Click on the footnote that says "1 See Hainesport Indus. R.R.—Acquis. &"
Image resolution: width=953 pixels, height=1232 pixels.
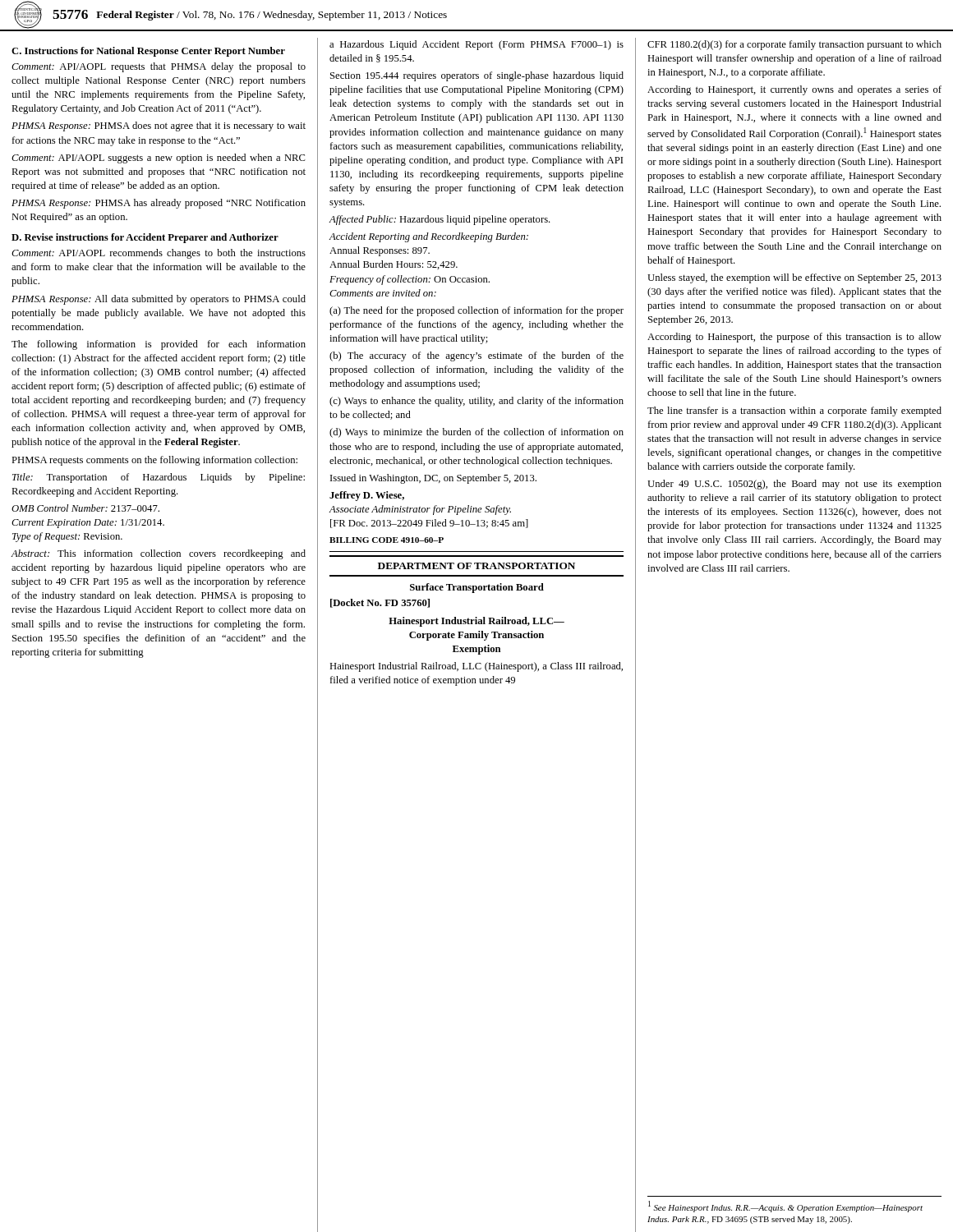click(785, 1212)
